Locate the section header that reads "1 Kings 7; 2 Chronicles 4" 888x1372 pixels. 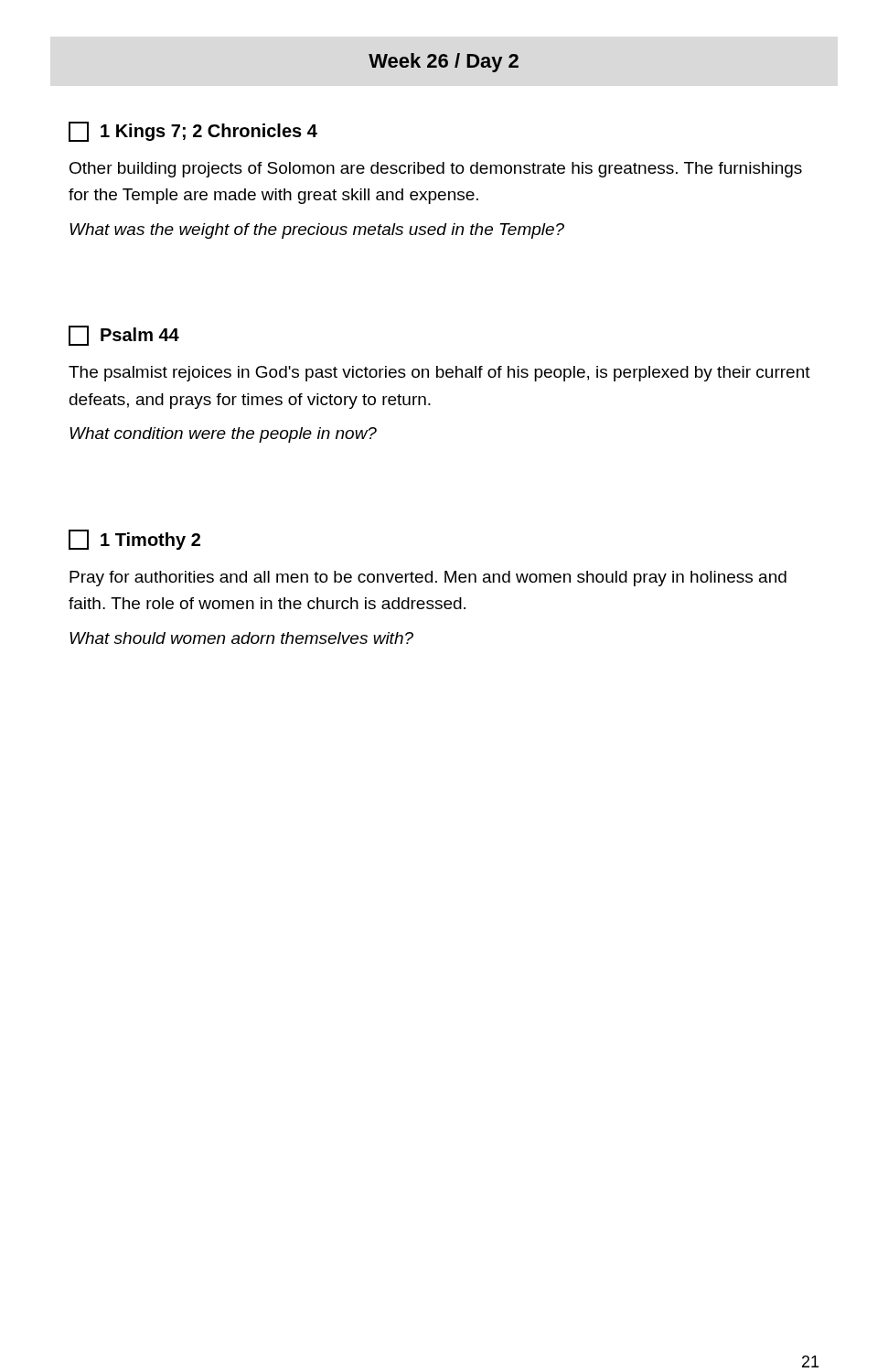pos(193,132)
